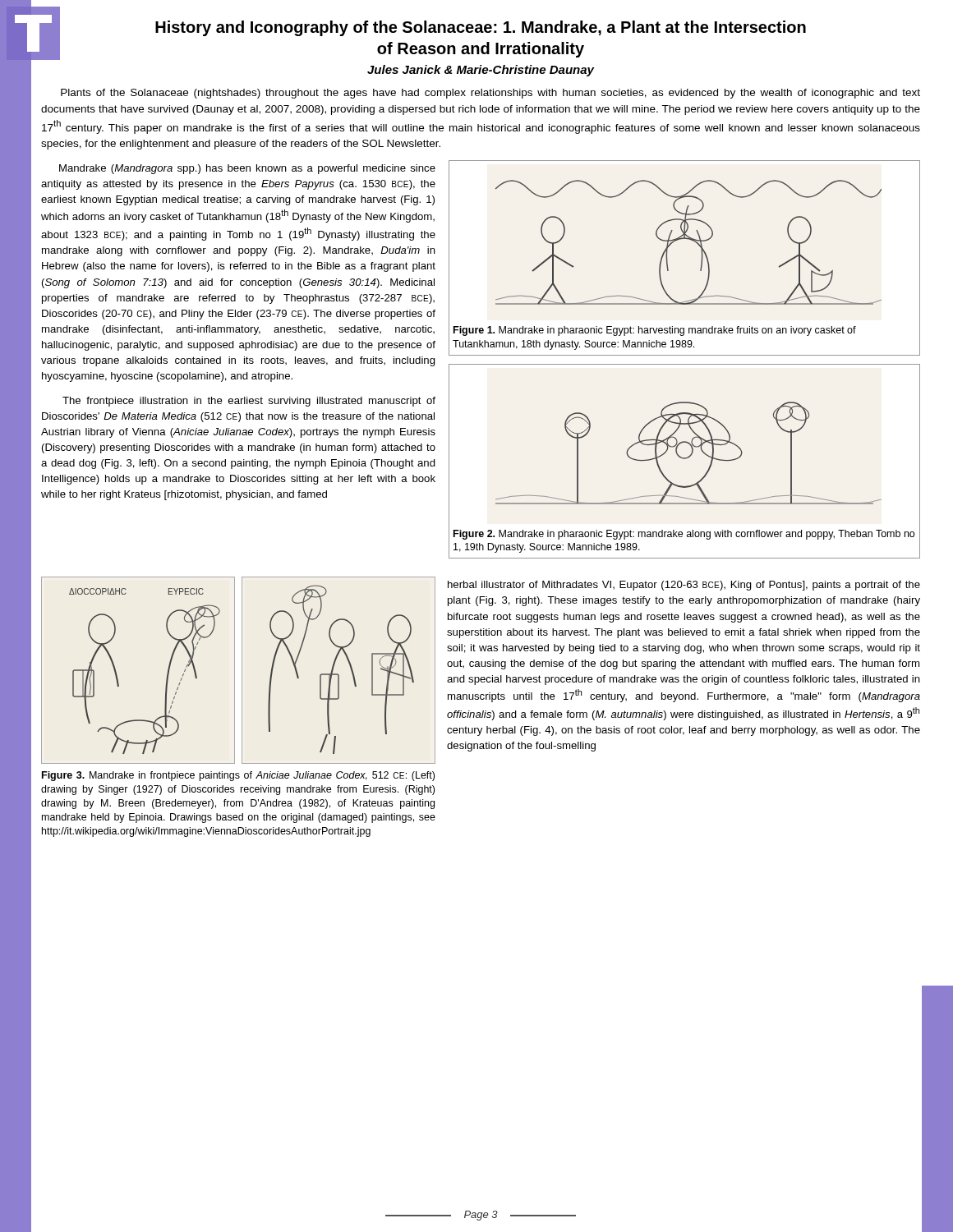Click the caption that begins "Figure 2. Mandrake in pharaonic Egypt: mandrake"
Screen dimensions: 1232x953
(x=684, y=540)
